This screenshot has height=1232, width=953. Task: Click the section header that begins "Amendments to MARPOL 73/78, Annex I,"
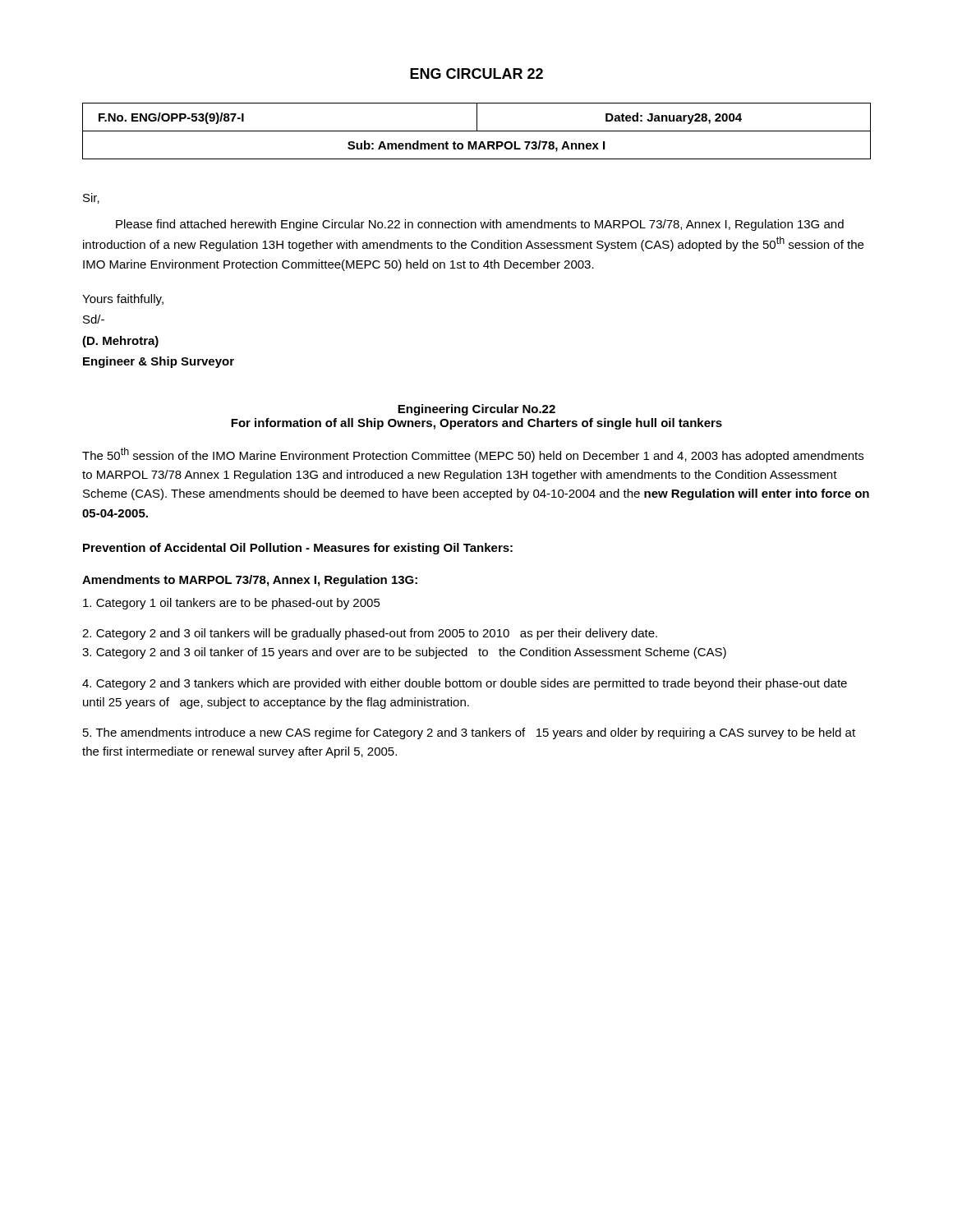click(x=250, y=579)
